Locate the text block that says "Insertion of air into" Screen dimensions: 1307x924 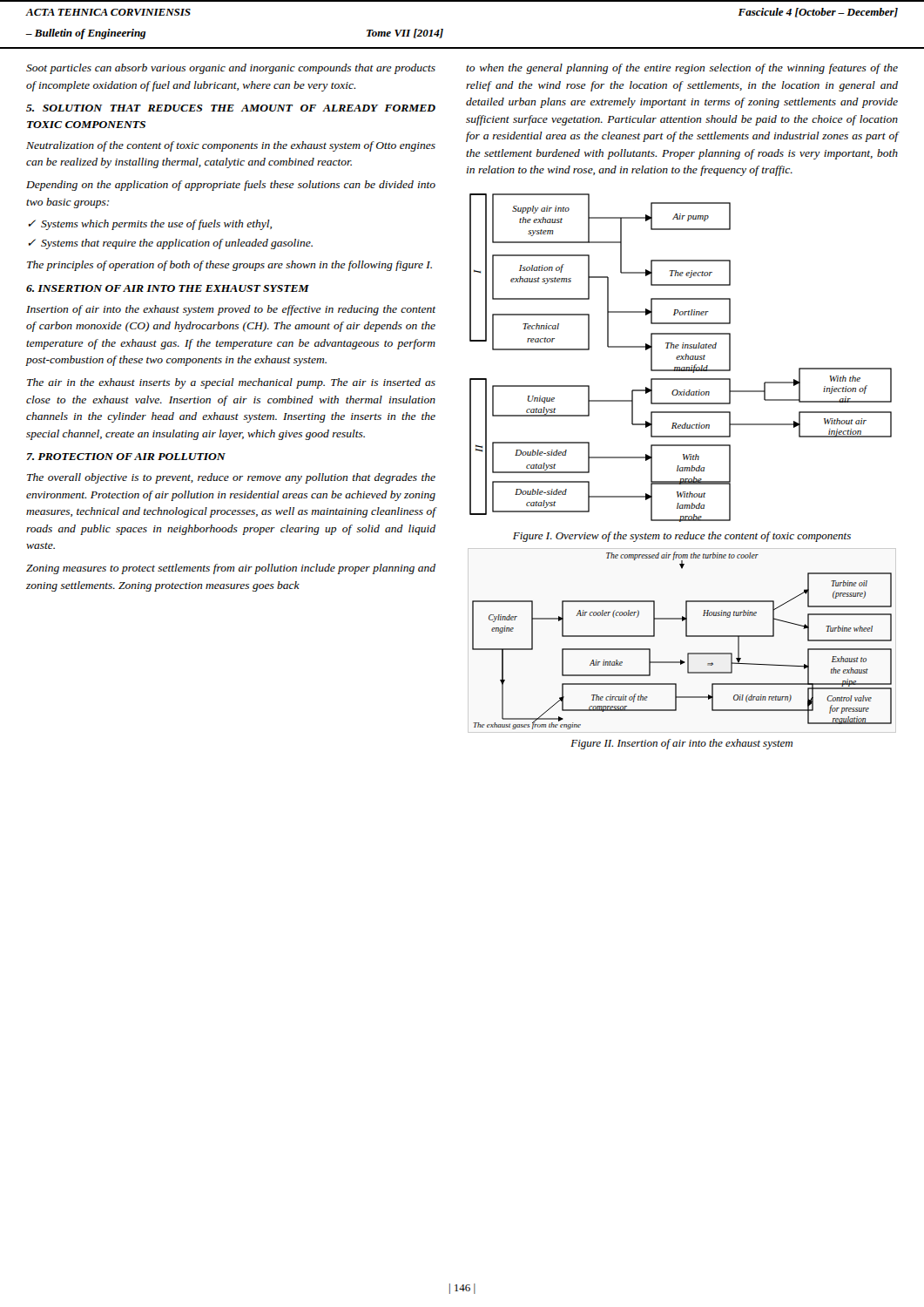coord(231,334)
